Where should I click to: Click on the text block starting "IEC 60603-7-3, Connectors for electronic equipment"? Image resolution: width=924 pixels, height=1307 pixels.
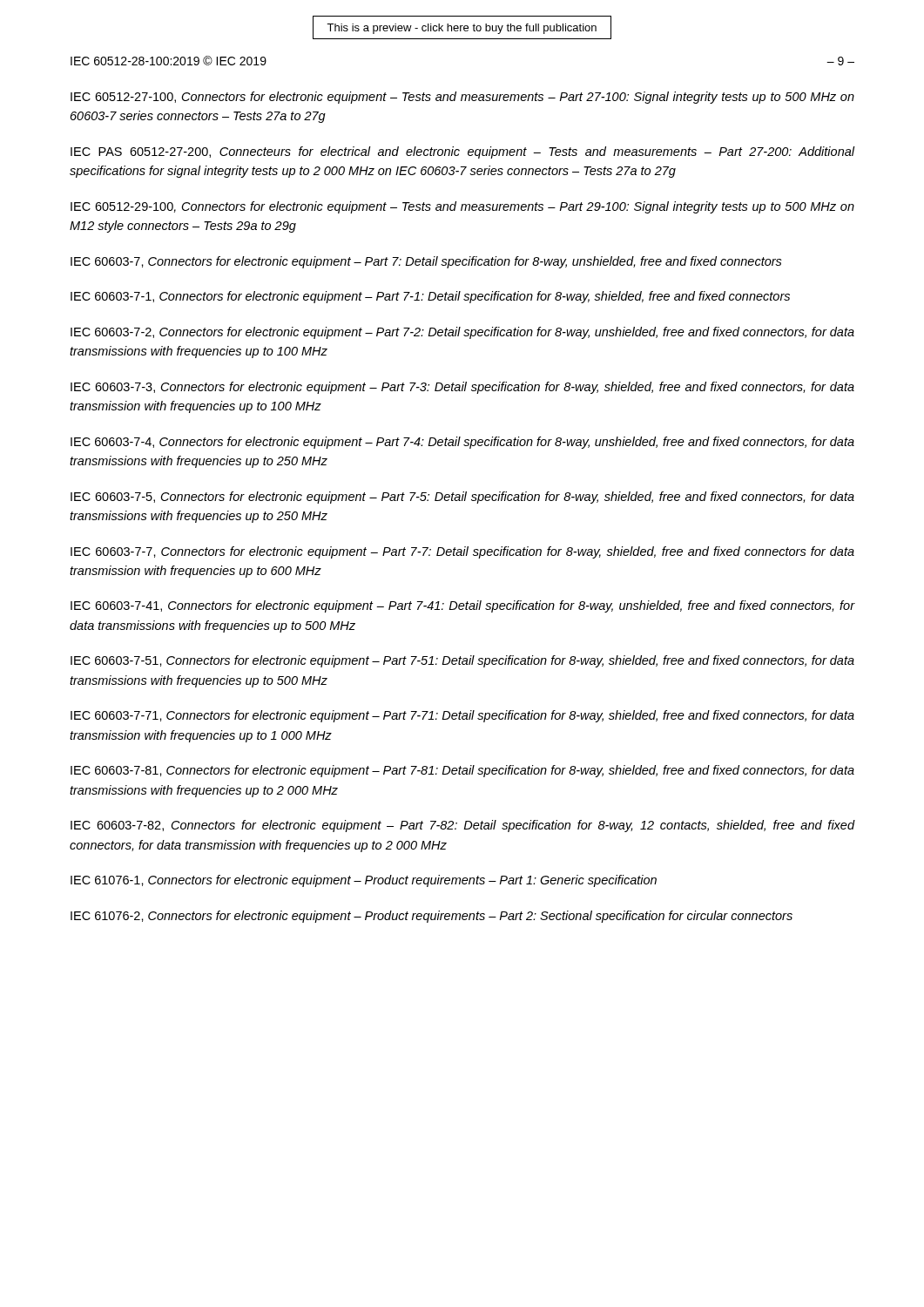(462, 396)
